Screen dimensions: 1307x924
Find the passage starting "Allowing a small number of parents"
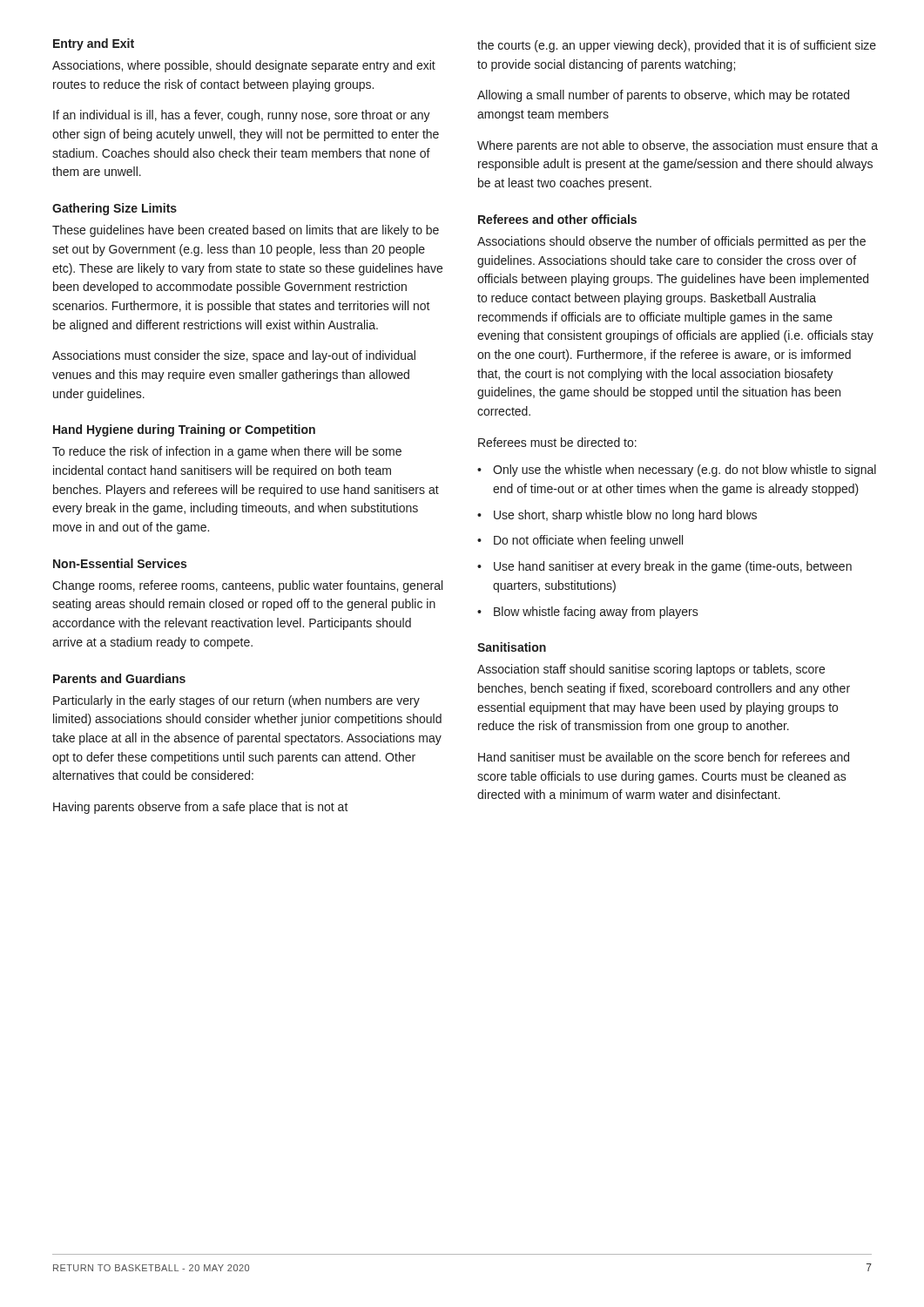(664, 105)
